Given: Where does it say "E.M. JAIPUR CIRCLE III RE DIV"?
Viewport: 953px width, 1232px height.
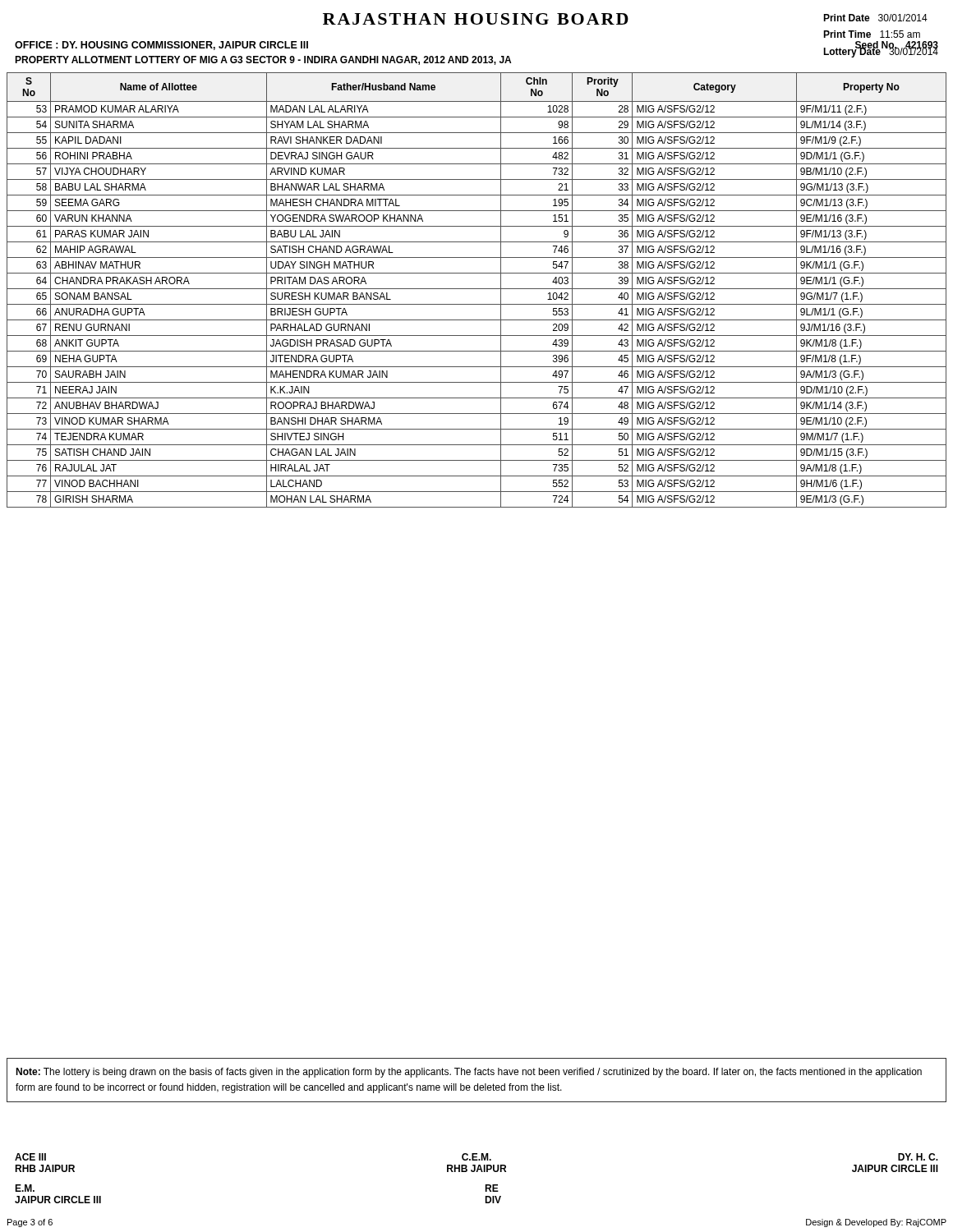Looking at the screenshot, I should (x=476, y=1194).
